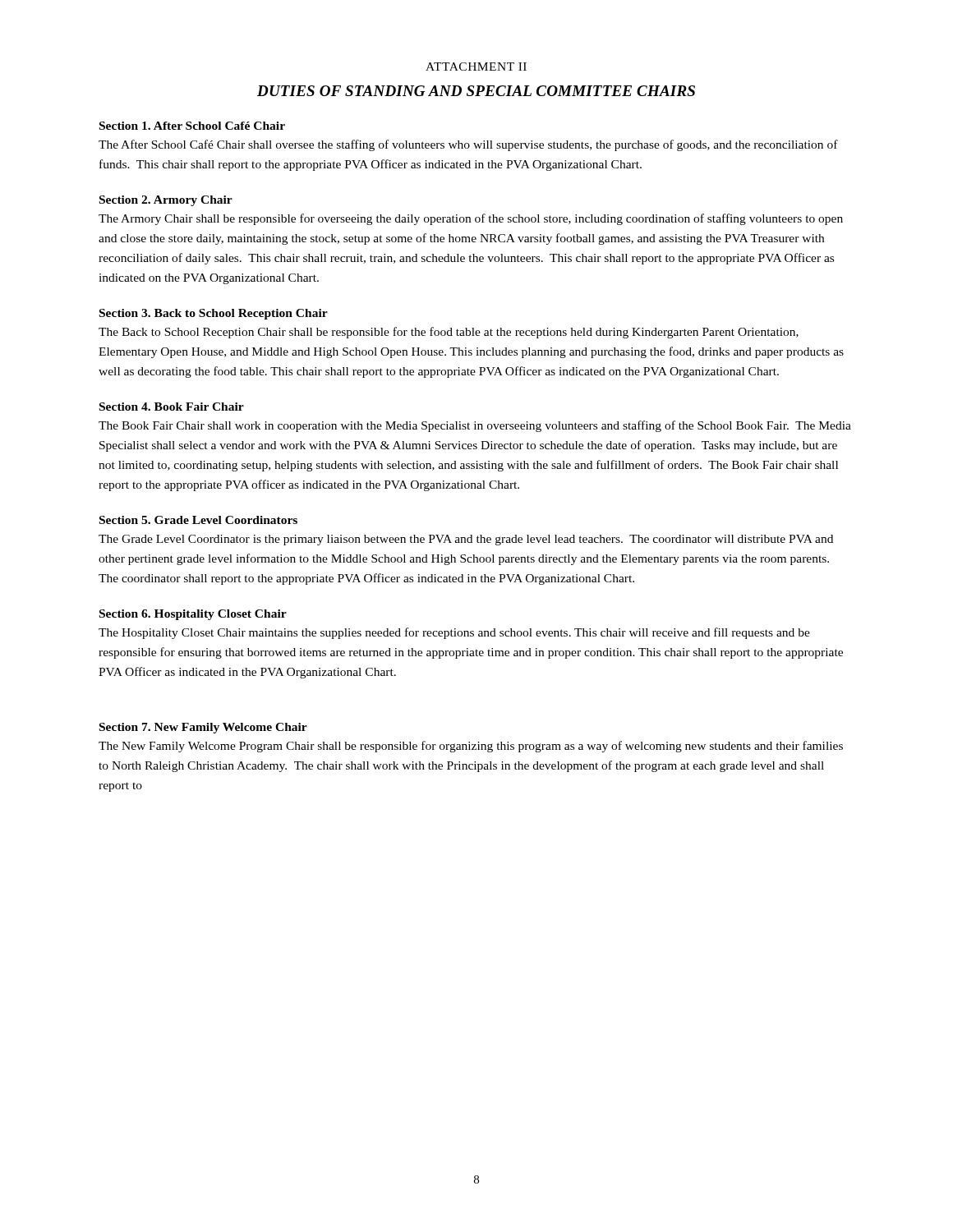Select the section header that says "Section 1. After School Café Chair"
The height and width of the screenshot is (1232, 953).
(x=192, y=125)
